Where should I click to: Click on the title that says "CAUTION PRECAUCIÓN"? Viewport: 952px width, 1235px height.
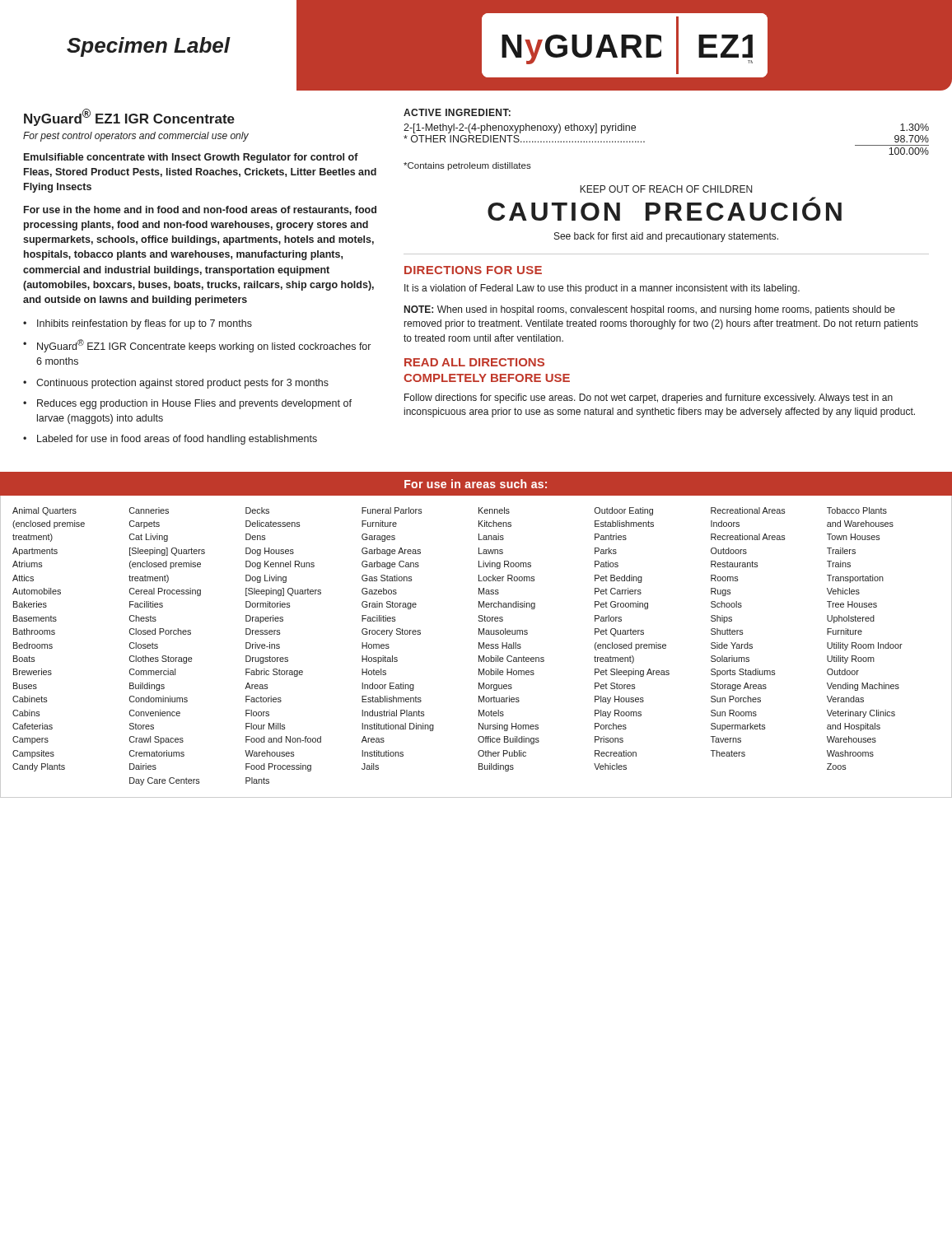click(x=666, y=212)
